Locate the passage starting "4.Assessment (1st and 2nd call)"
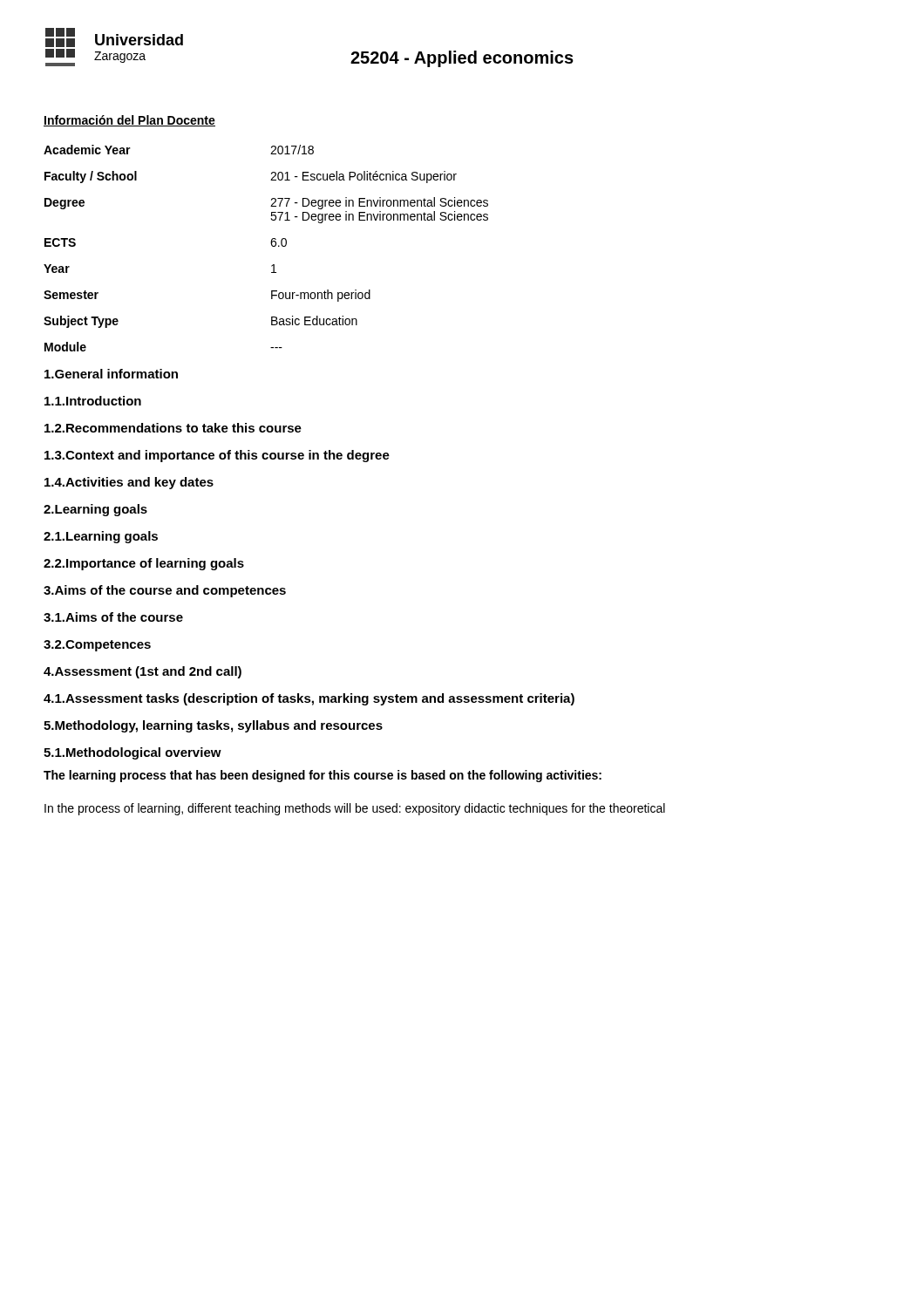This screenshot has height=1308, width=924. point(143,671)
